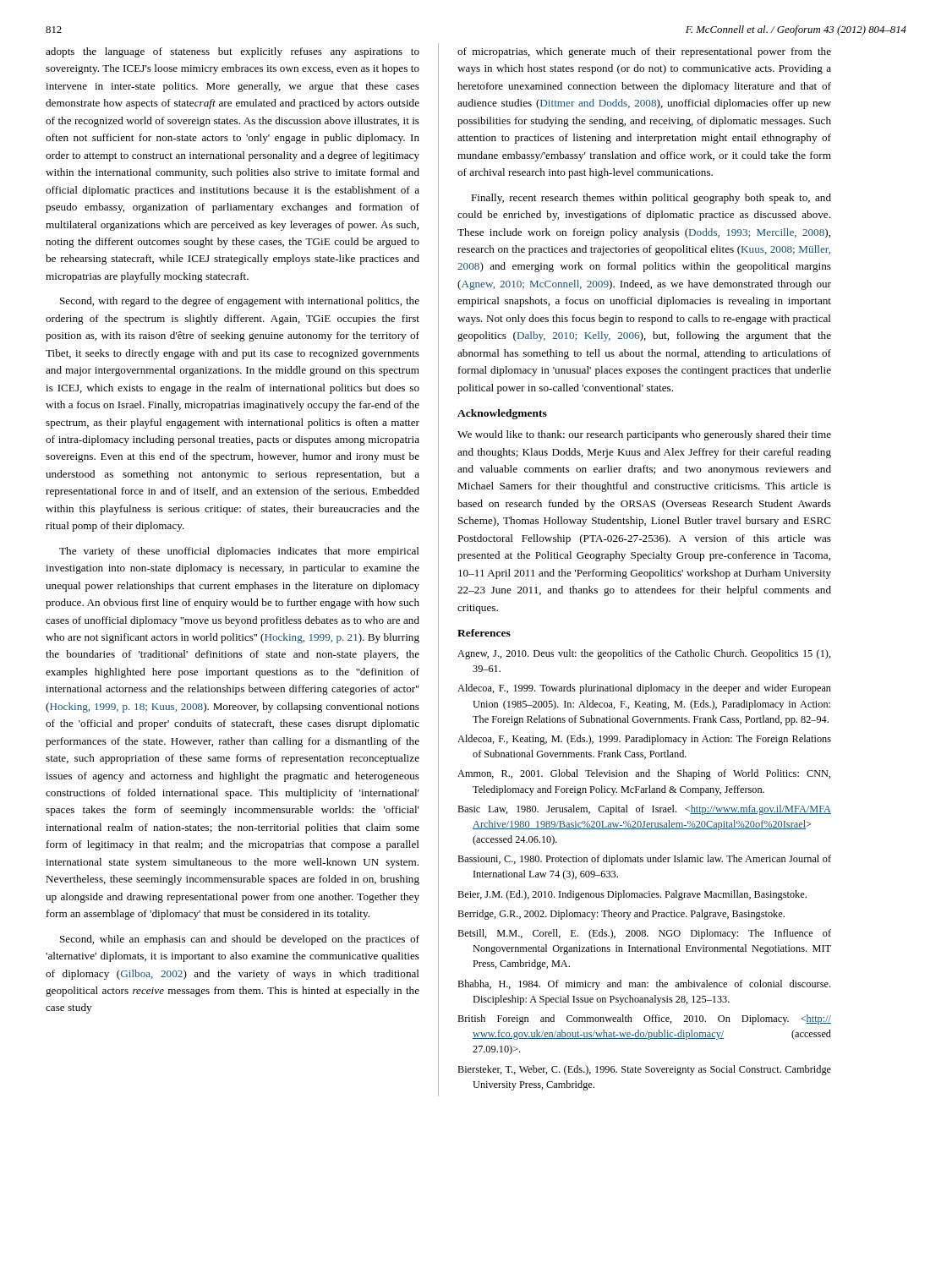This screenshot has height=1268, width=952.
Task: Point to the block beginning "Bassiouni, C., 1980. Protection of diplomats"
Action: pos(644,867)
